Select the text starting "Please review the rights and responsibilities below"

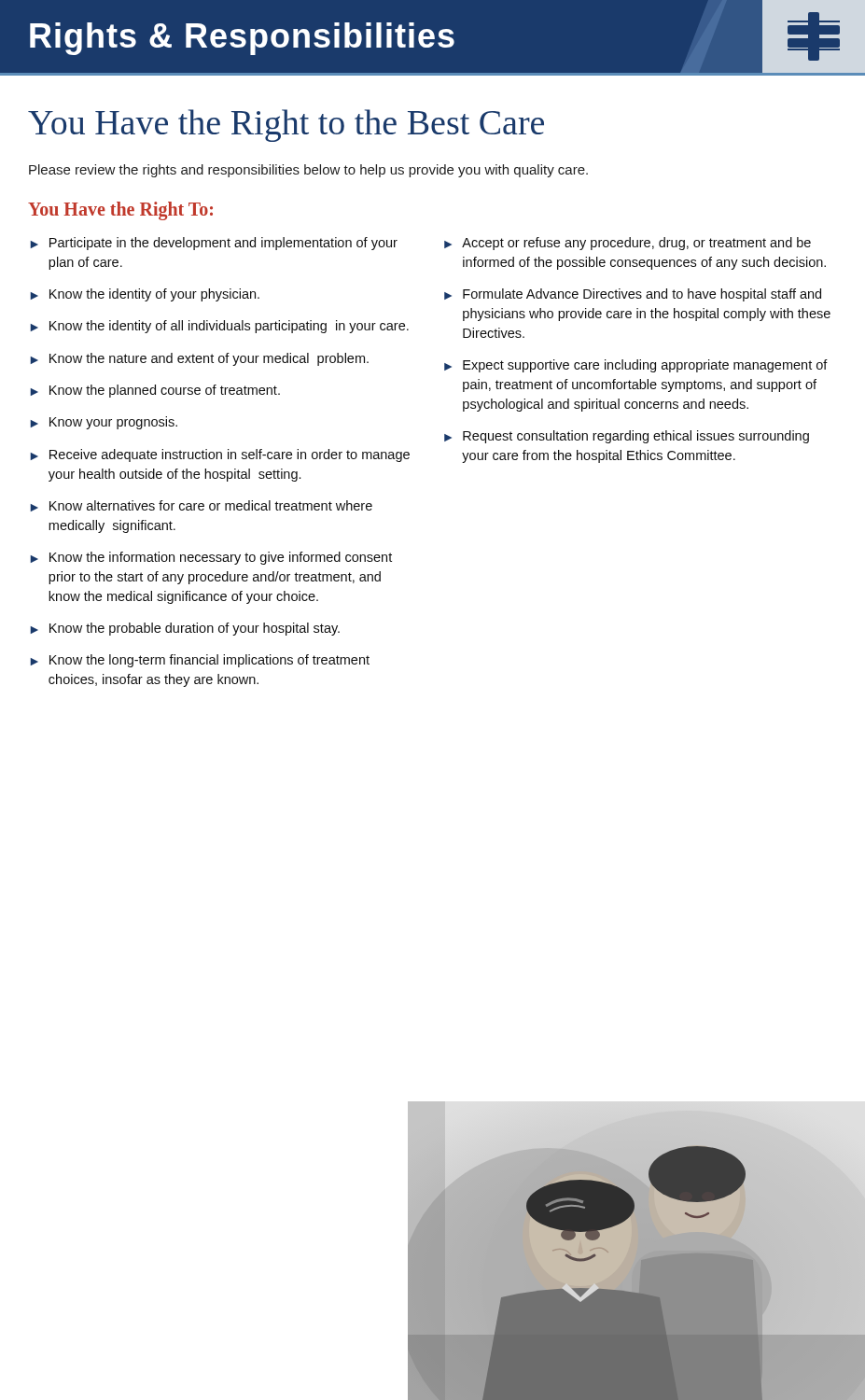(x=309, y=169)
